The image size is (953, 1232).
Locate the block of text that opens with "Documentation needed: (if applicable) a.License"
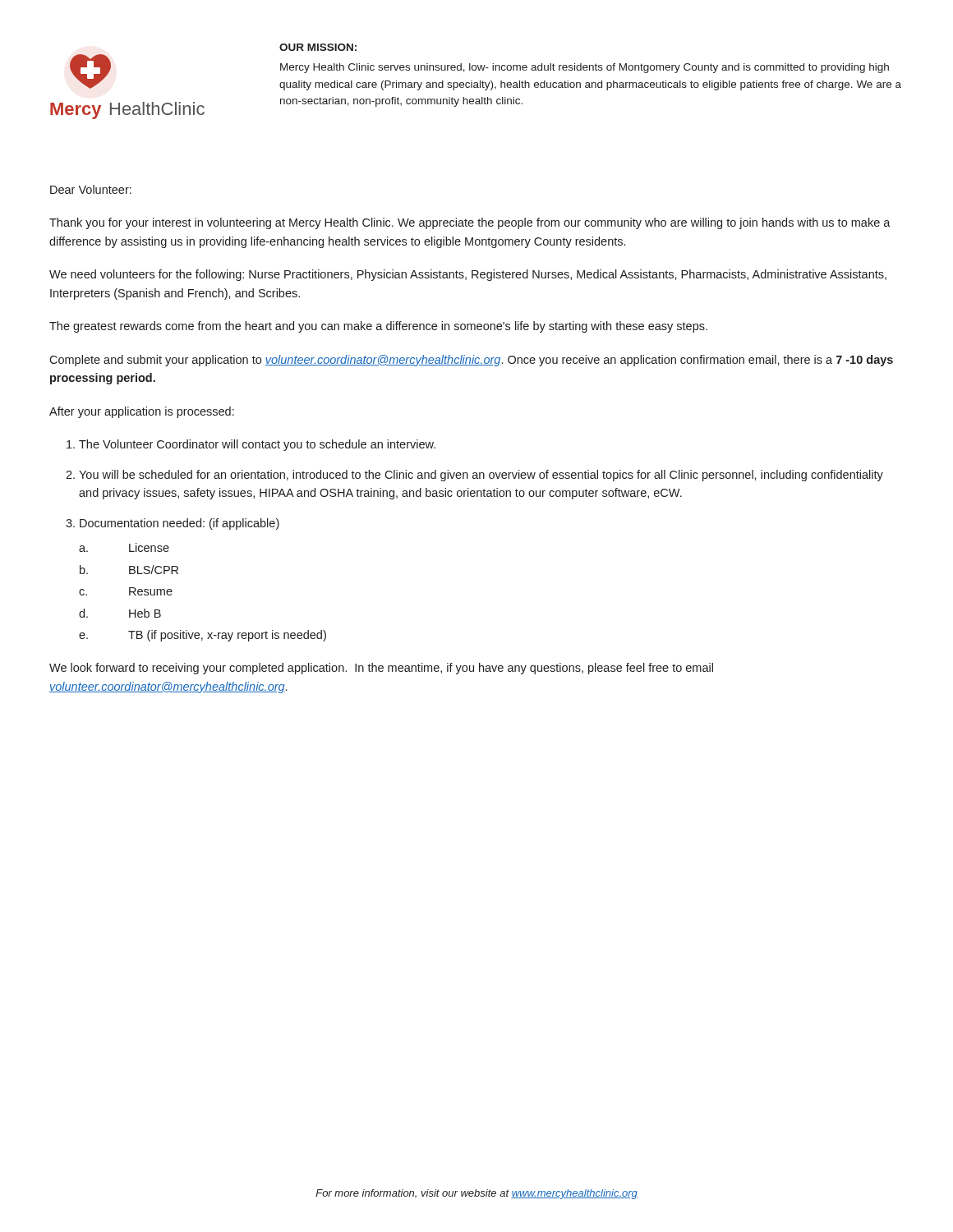tap(180, 524)
